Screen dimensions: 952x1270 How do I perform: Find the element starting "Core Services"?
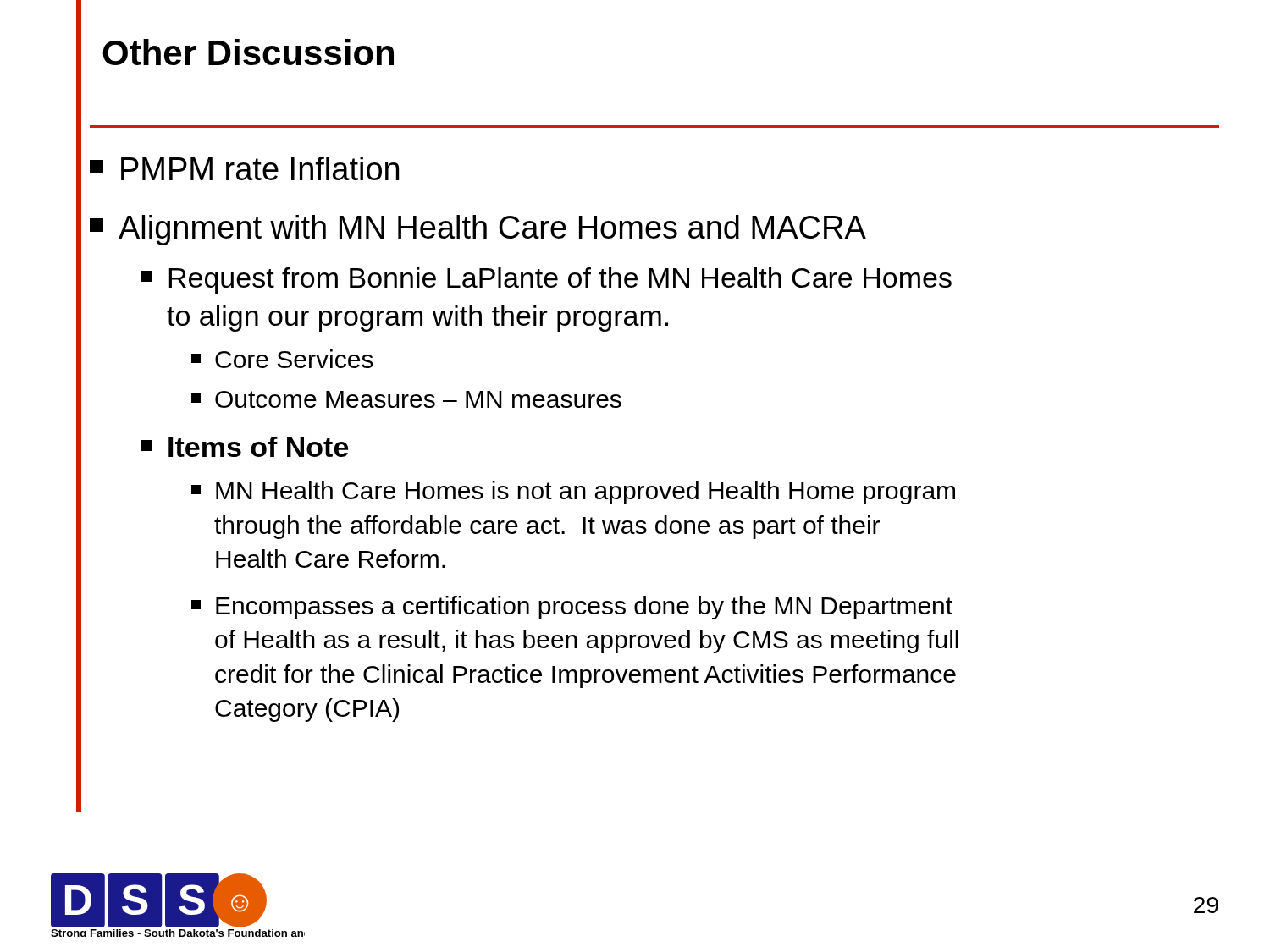tap(283, 360)
